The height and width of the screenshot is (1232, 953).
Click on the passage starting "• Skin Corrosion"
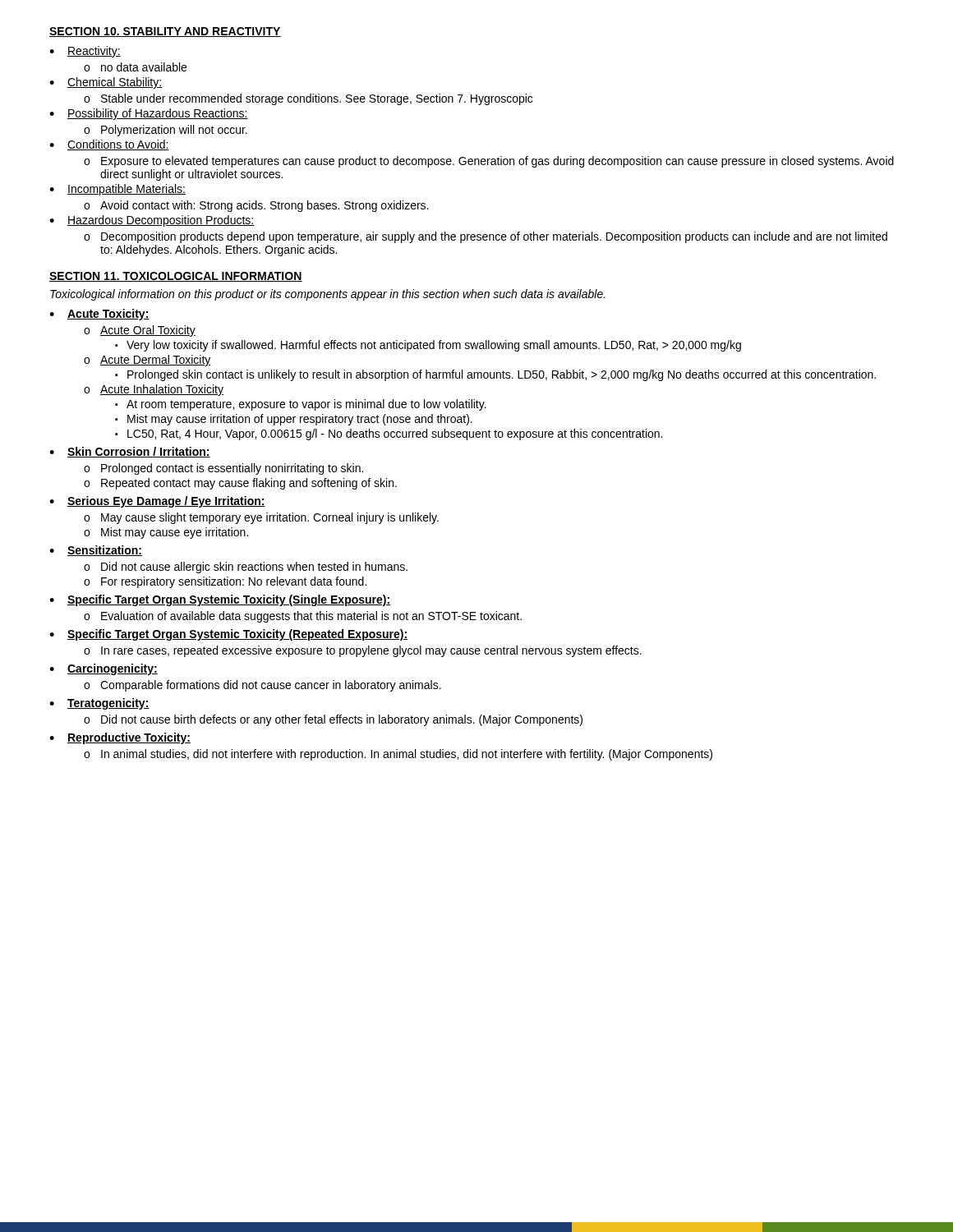pyautogui.click(x=130, y=453)
